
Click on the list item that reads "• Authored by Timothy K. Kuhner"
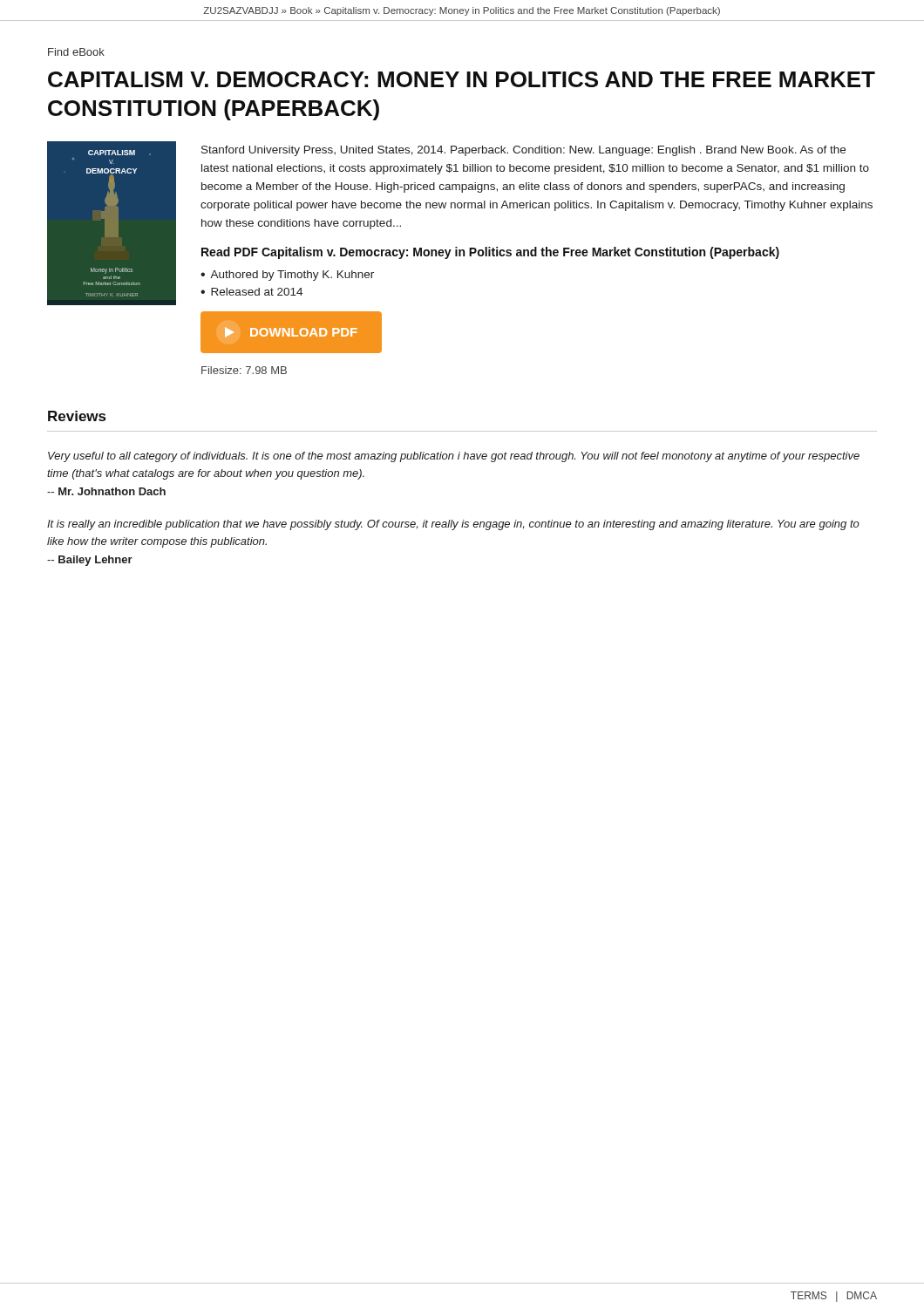pyautogui.click(x=287, y=274)
